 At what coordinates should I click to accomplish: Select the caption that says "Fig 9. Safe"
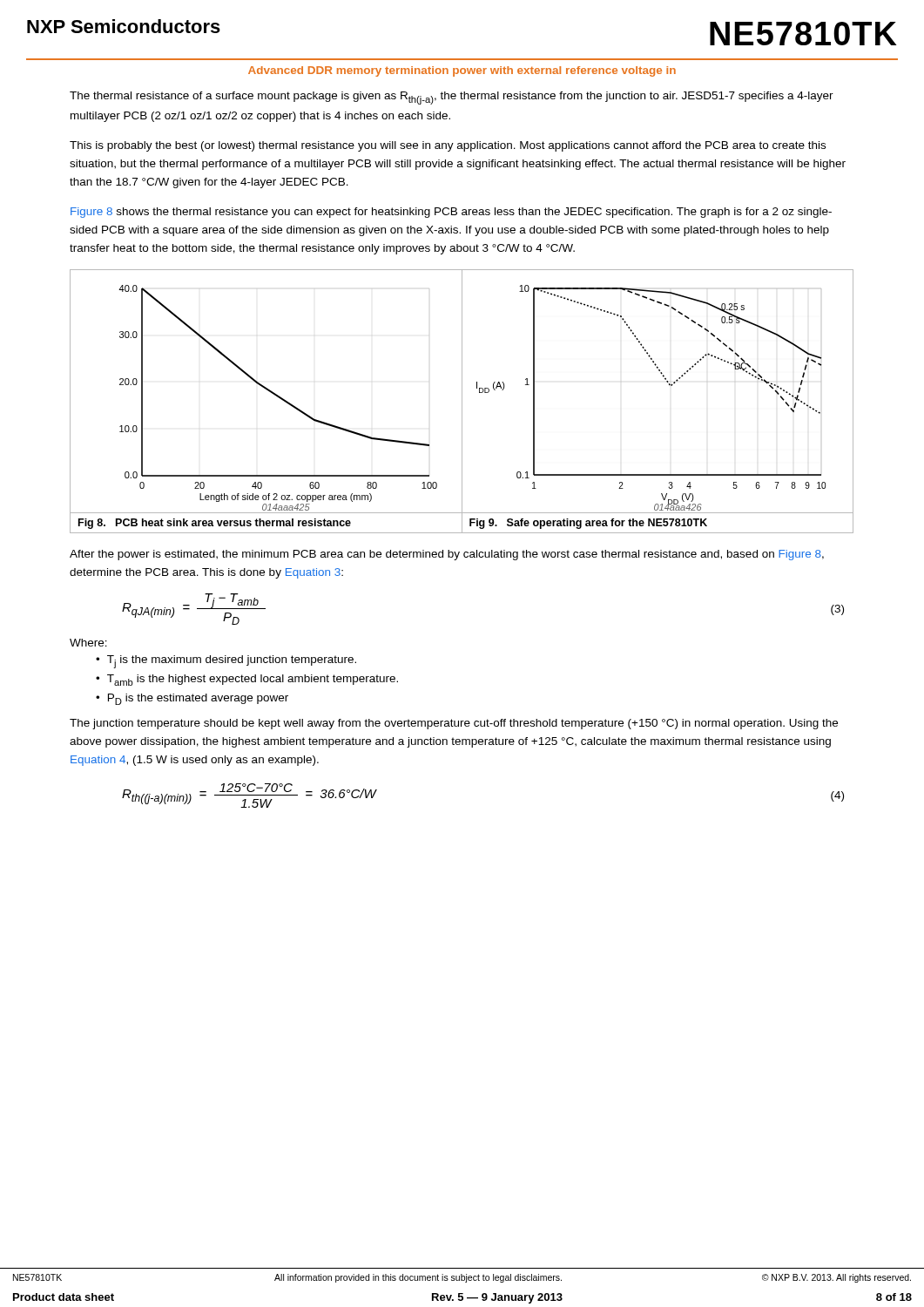click(588, 522)
